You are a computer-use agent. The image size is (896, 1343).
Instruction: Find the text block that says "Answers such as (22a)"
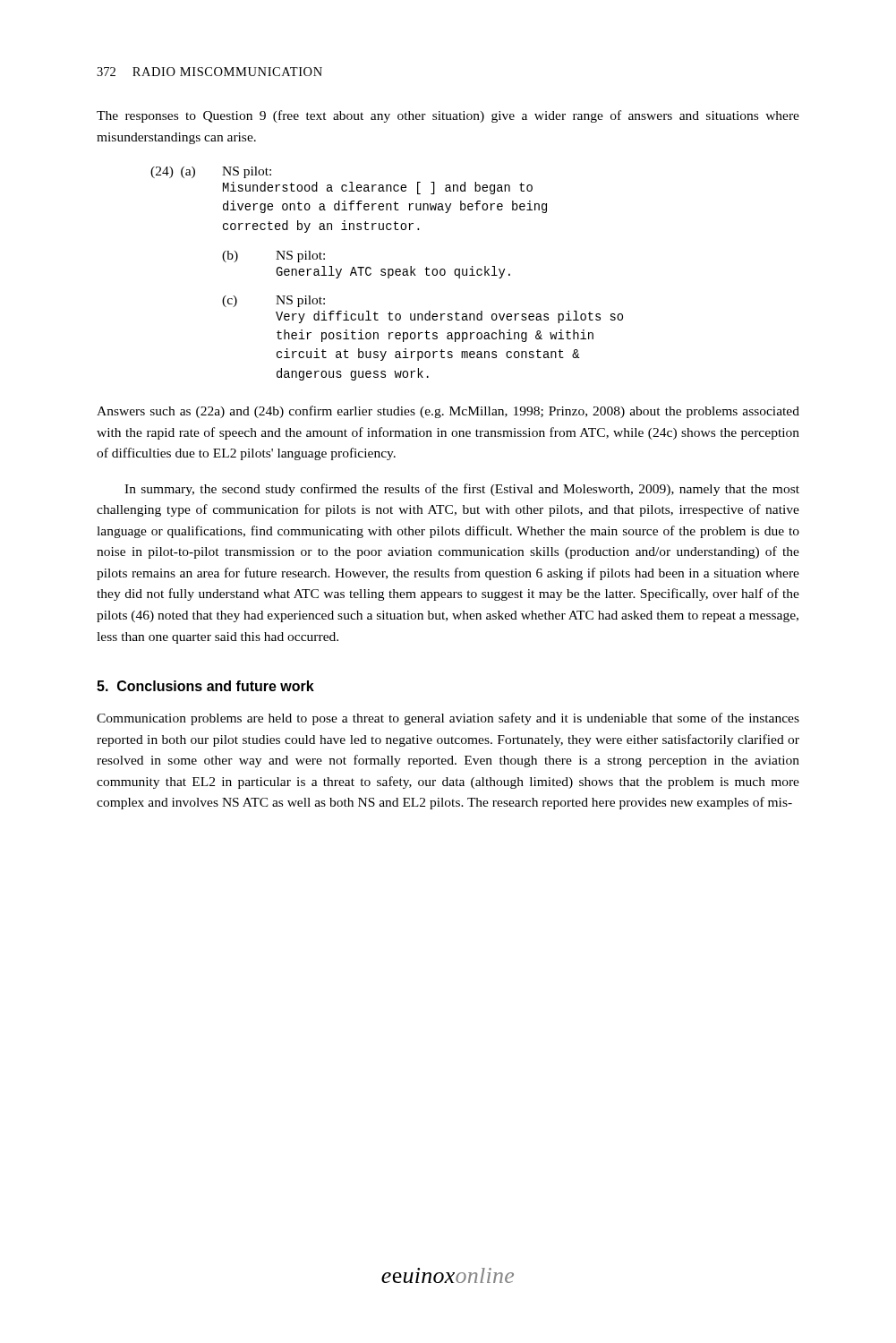pyautogui.click(x=448, y=432)
